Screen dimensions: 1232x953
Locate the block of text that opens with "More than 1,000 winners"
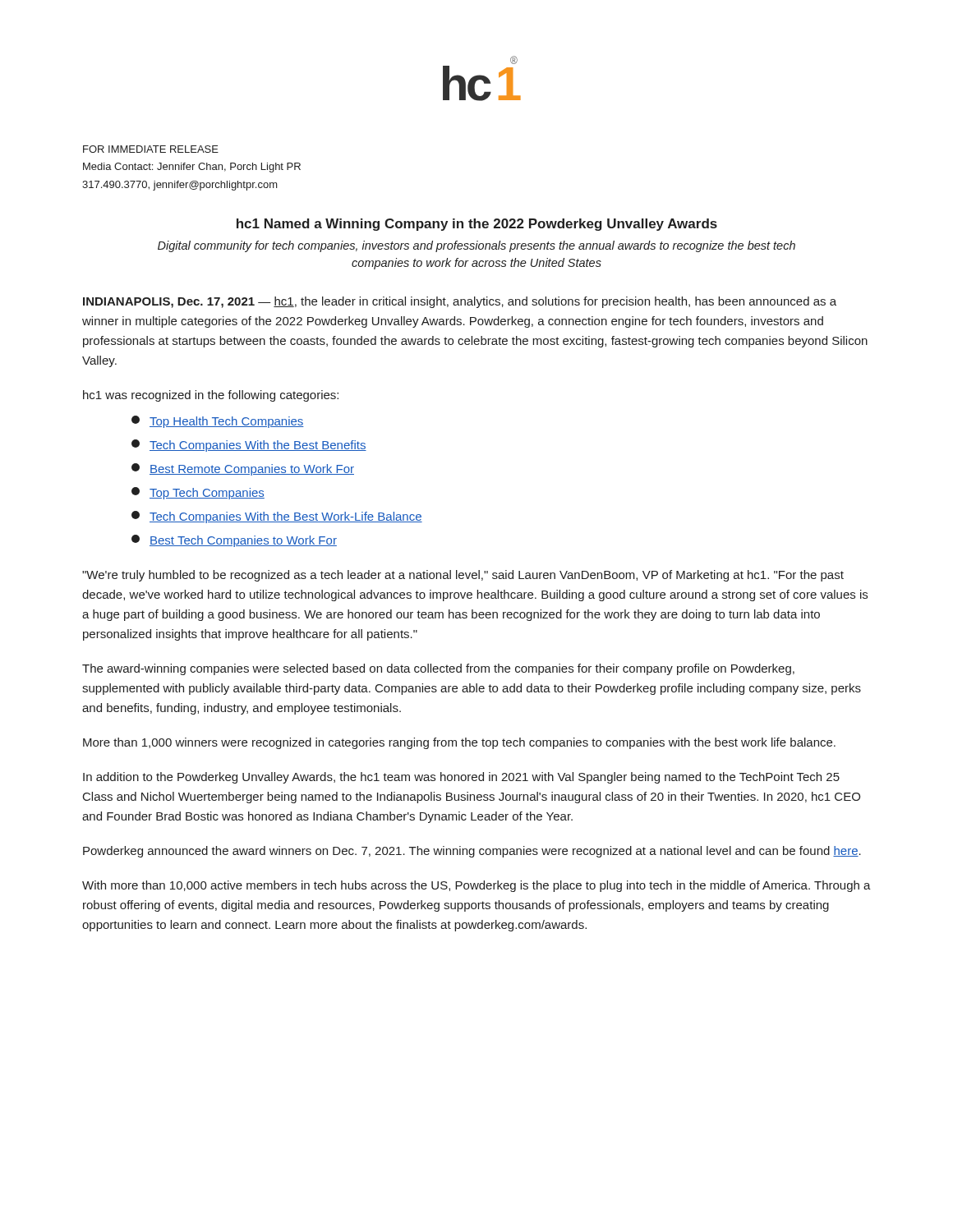[x=459, y=742]
